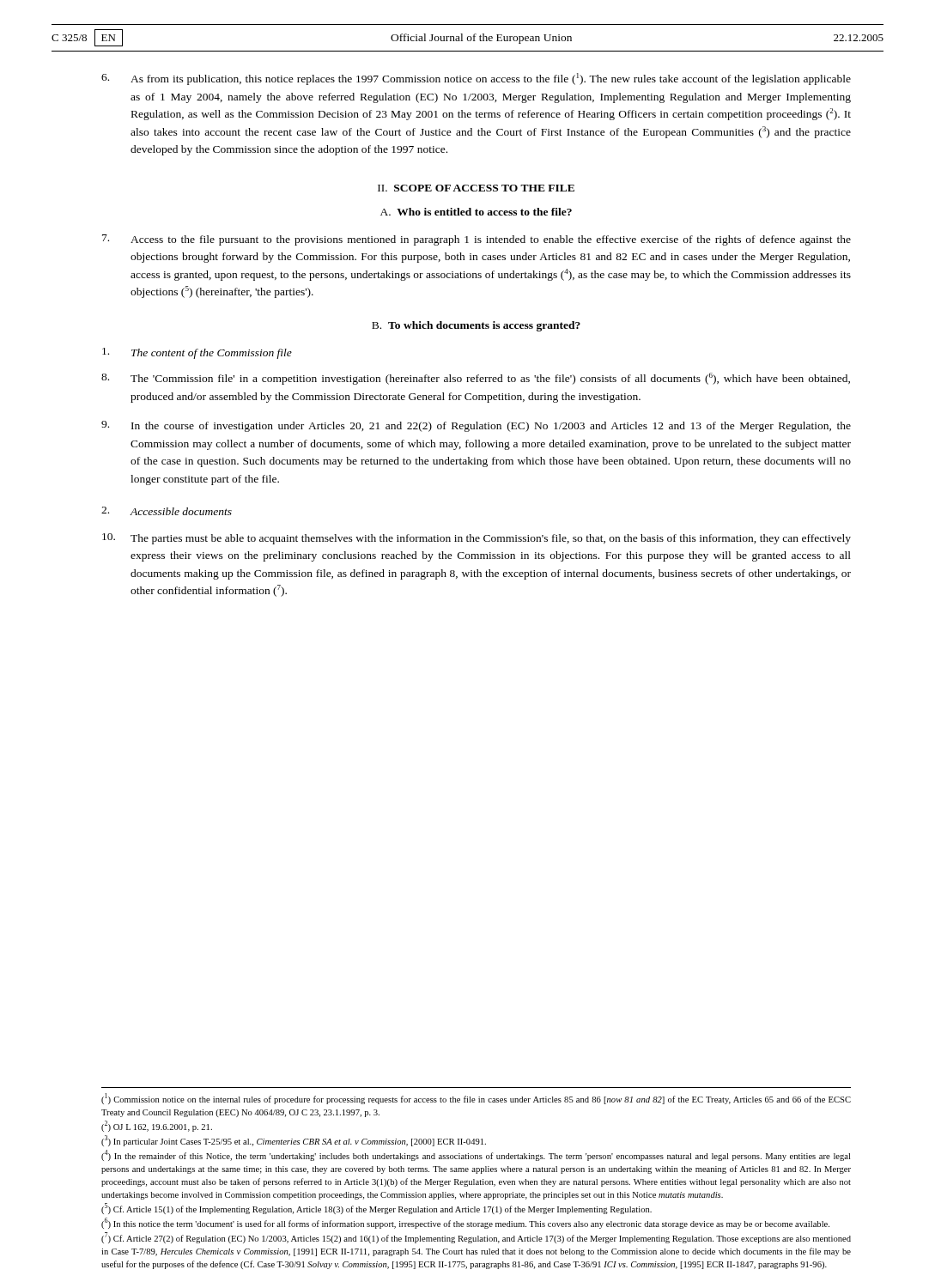Select the region starting "6. As from its publication, this"
The height and width of the screenshot is (1288, 935).
476,115
